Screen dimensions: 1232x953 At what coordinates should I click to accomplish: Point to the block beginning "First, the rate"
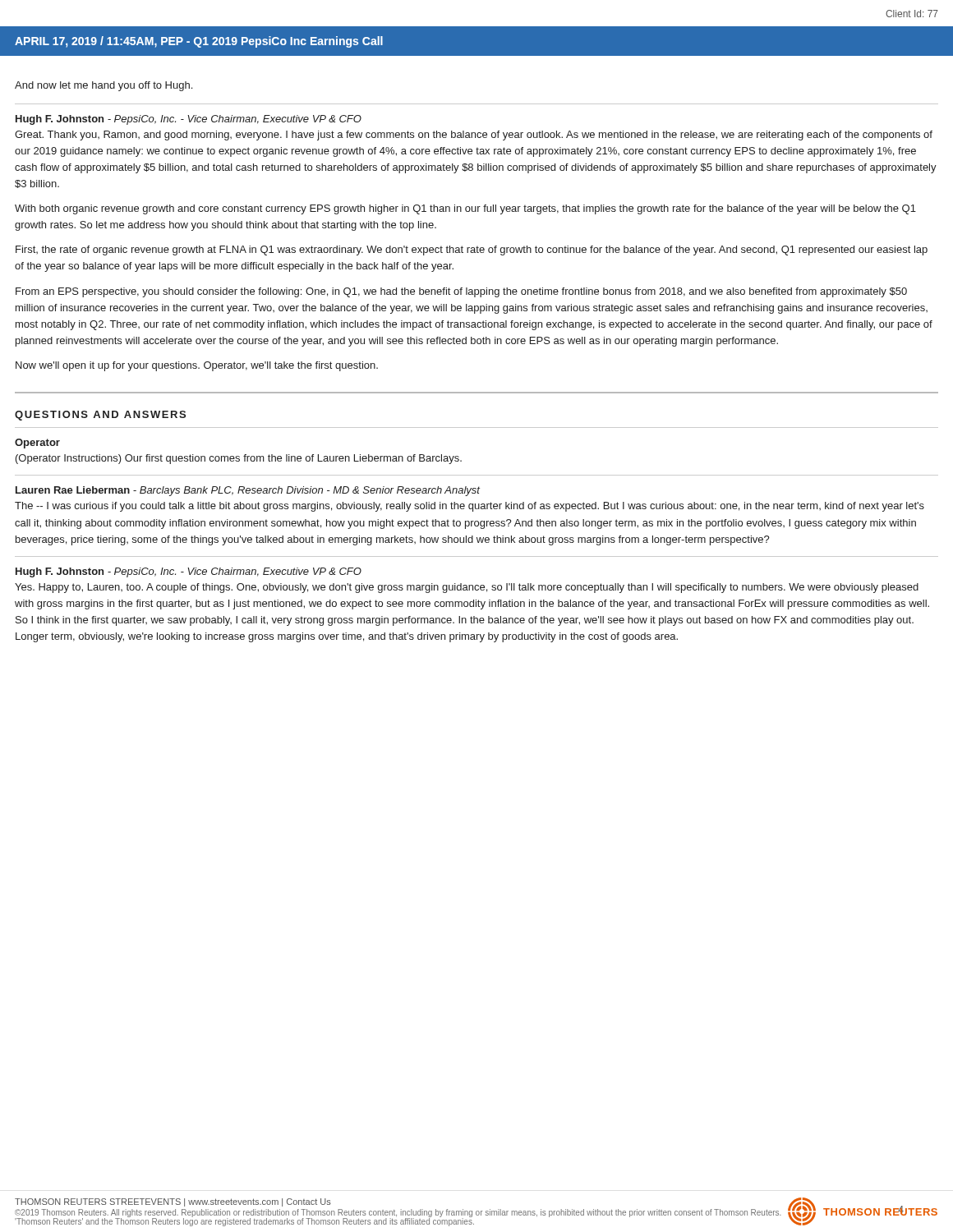tap(471, 258)
